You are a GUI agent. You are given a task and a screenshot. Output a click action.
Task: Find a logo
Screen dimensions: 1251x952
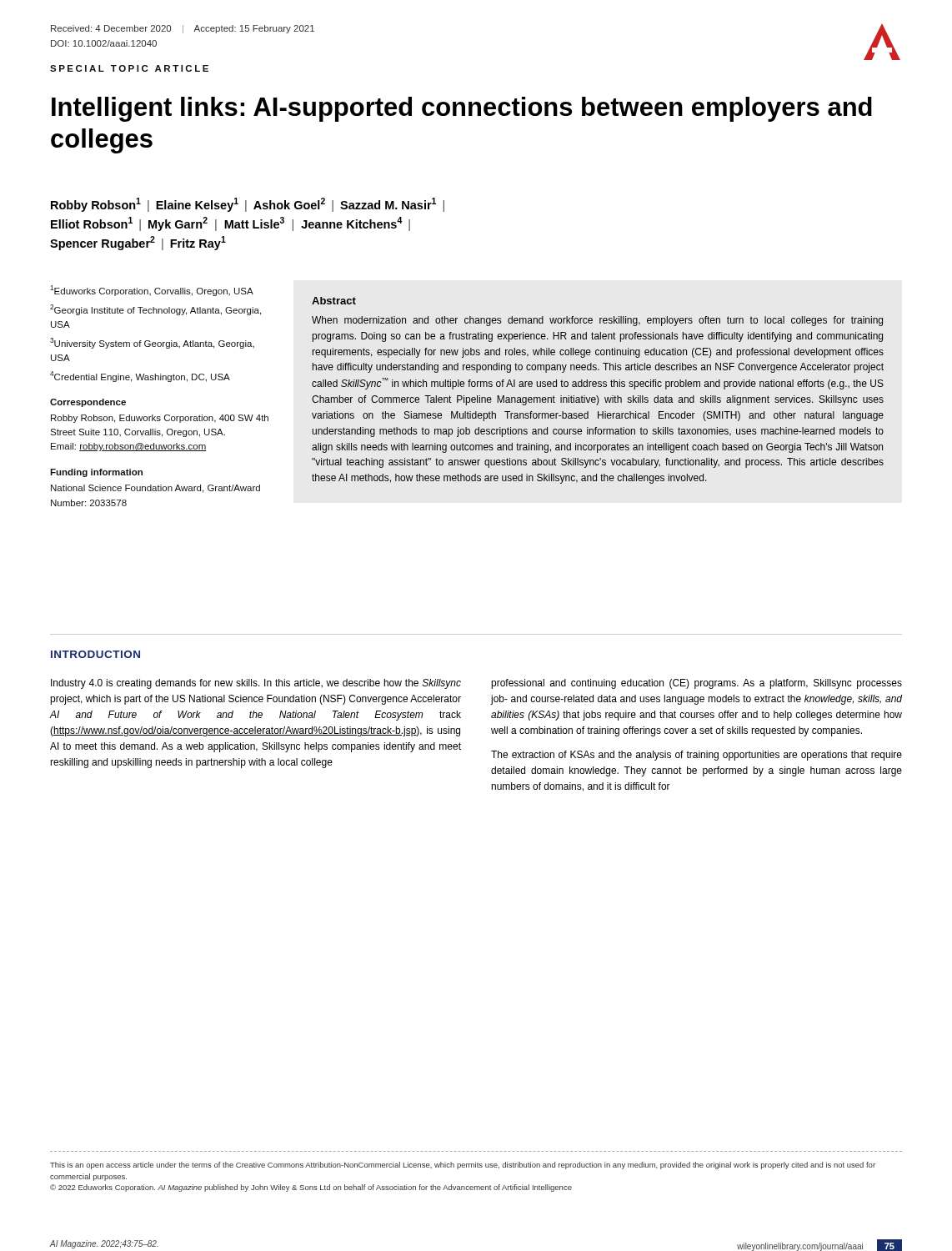pyautogui.click(x=882, y=42)
